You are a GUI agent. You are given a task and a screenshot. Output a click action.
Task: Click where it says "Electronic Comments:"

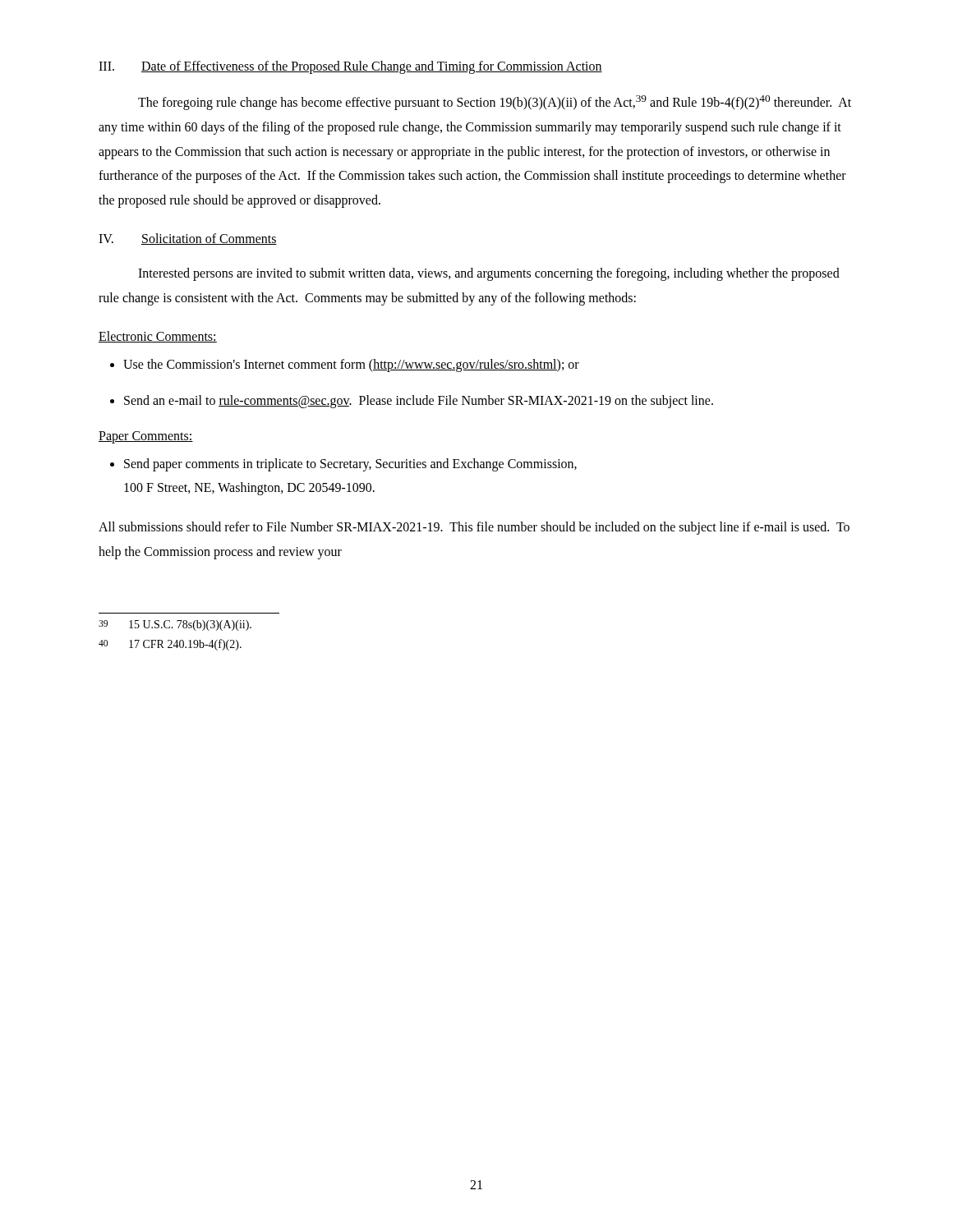coord(158,337)
